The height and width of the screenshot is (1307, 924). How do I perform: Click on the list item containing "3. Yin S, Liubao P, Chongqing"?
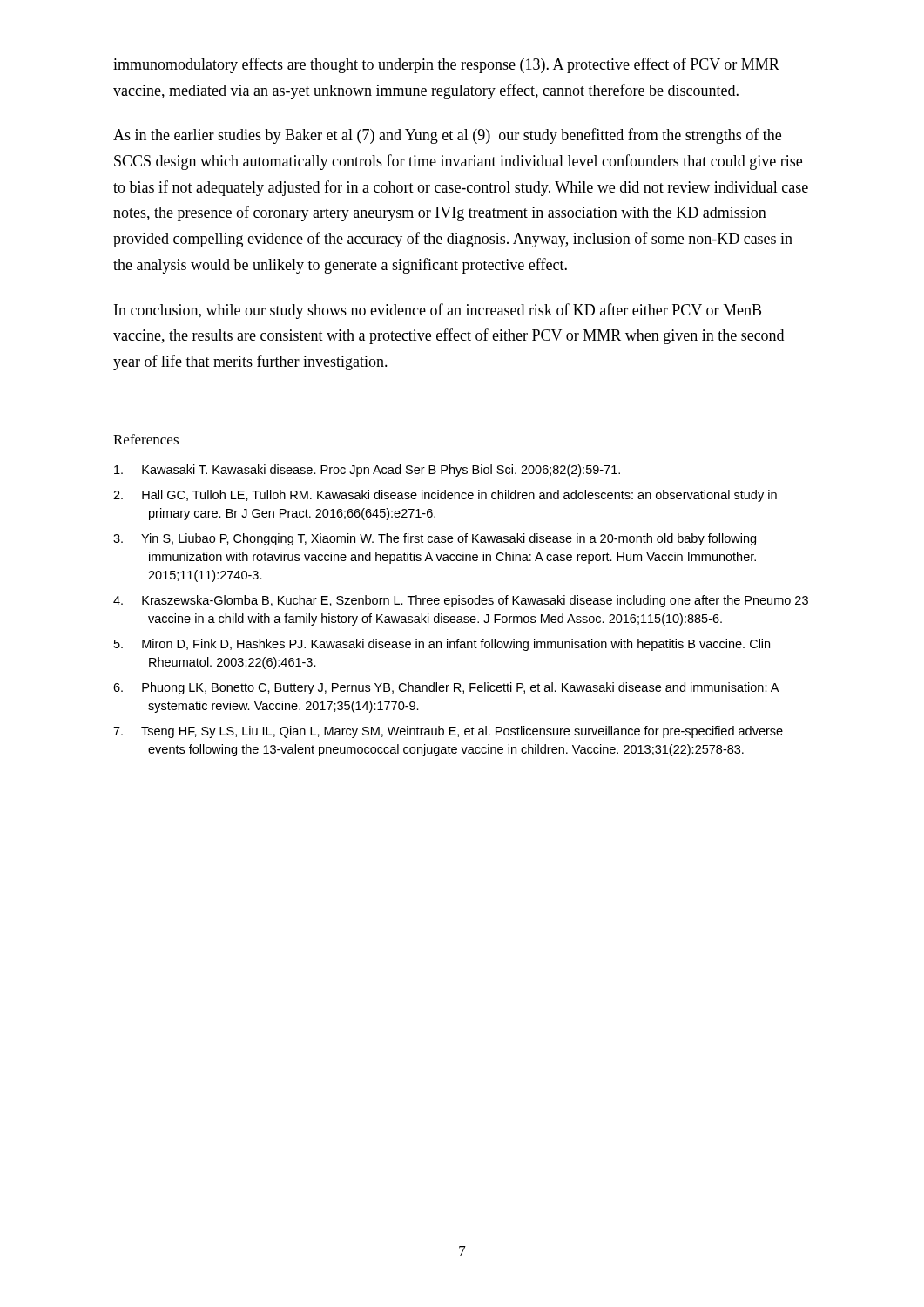coord(435,556)
